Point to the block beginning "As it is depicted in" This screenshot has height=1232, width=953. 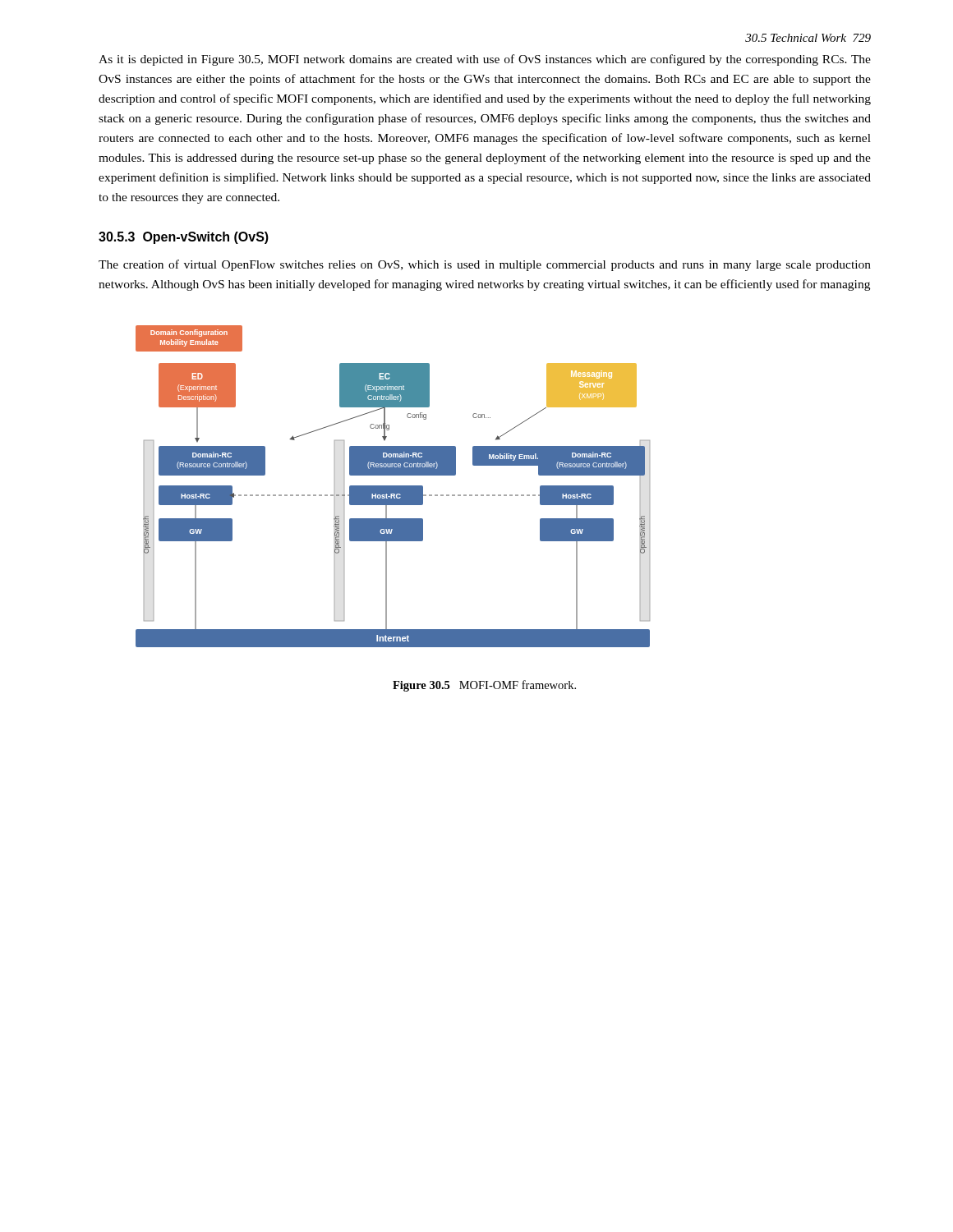pyautogui.click(x=485, y=128)
